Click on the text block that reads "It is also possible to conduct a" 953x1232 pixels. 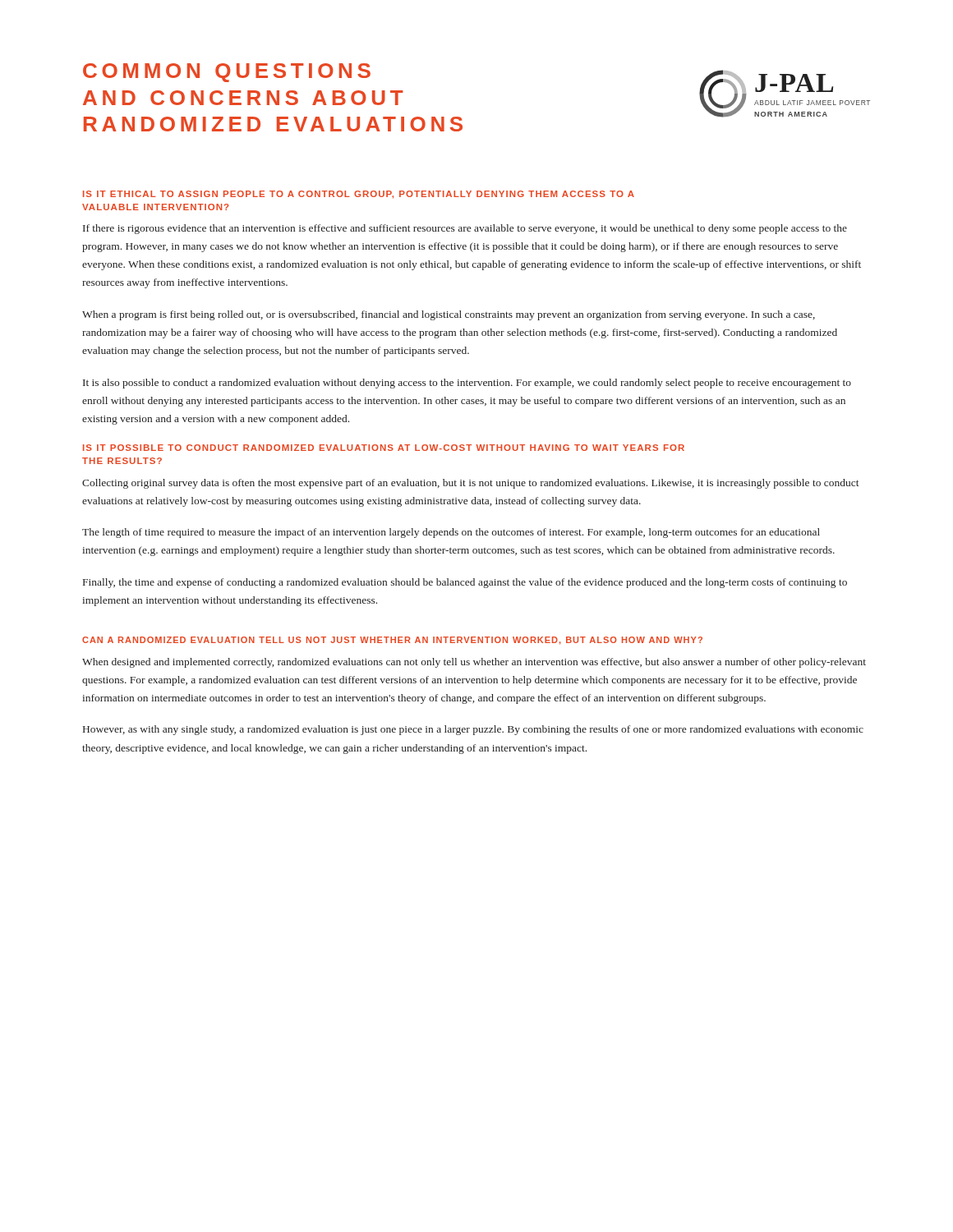(467, 400)
